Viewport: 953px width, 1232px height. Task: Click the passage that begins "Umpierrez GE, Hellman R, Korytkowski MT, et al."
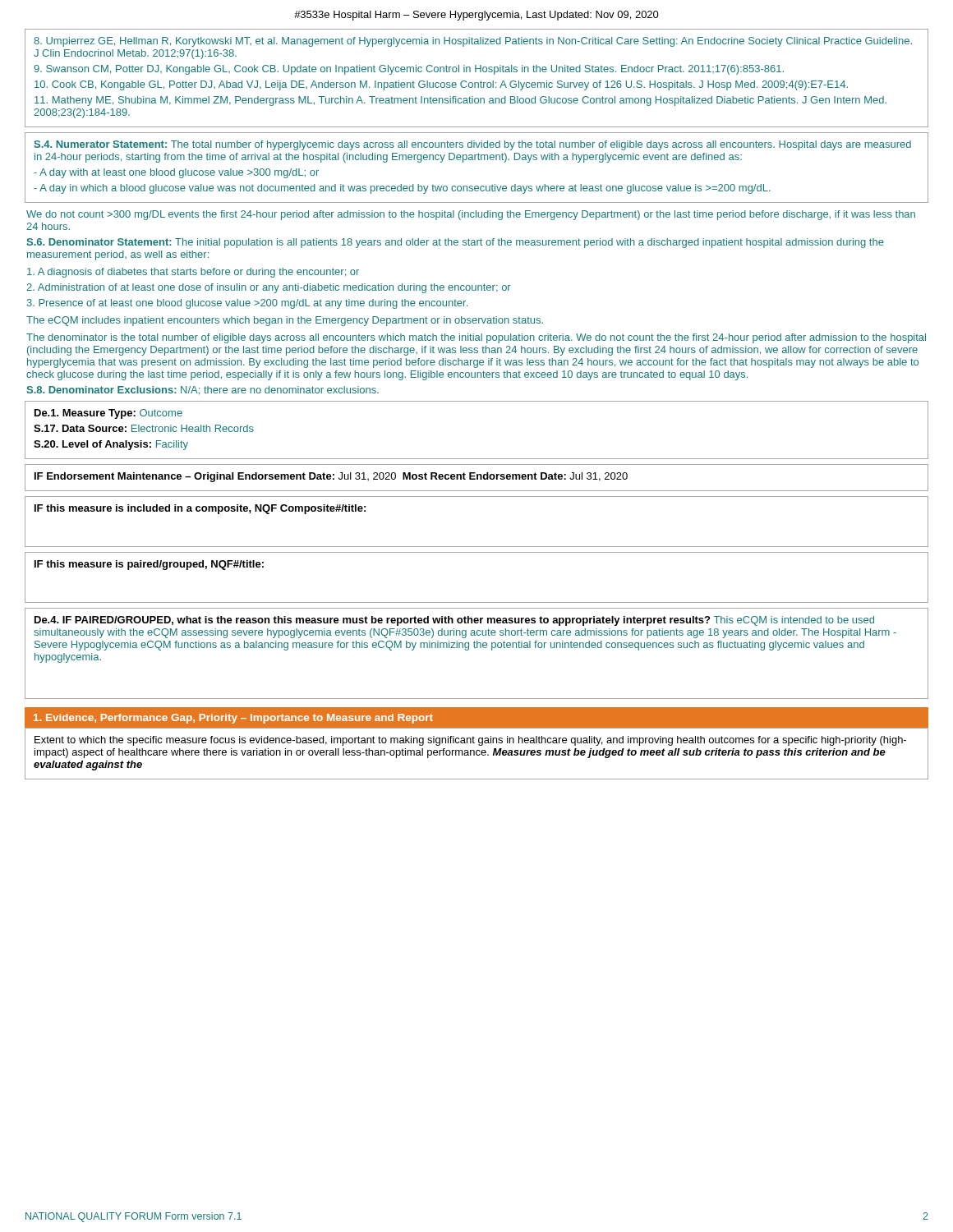click(476, 76)
